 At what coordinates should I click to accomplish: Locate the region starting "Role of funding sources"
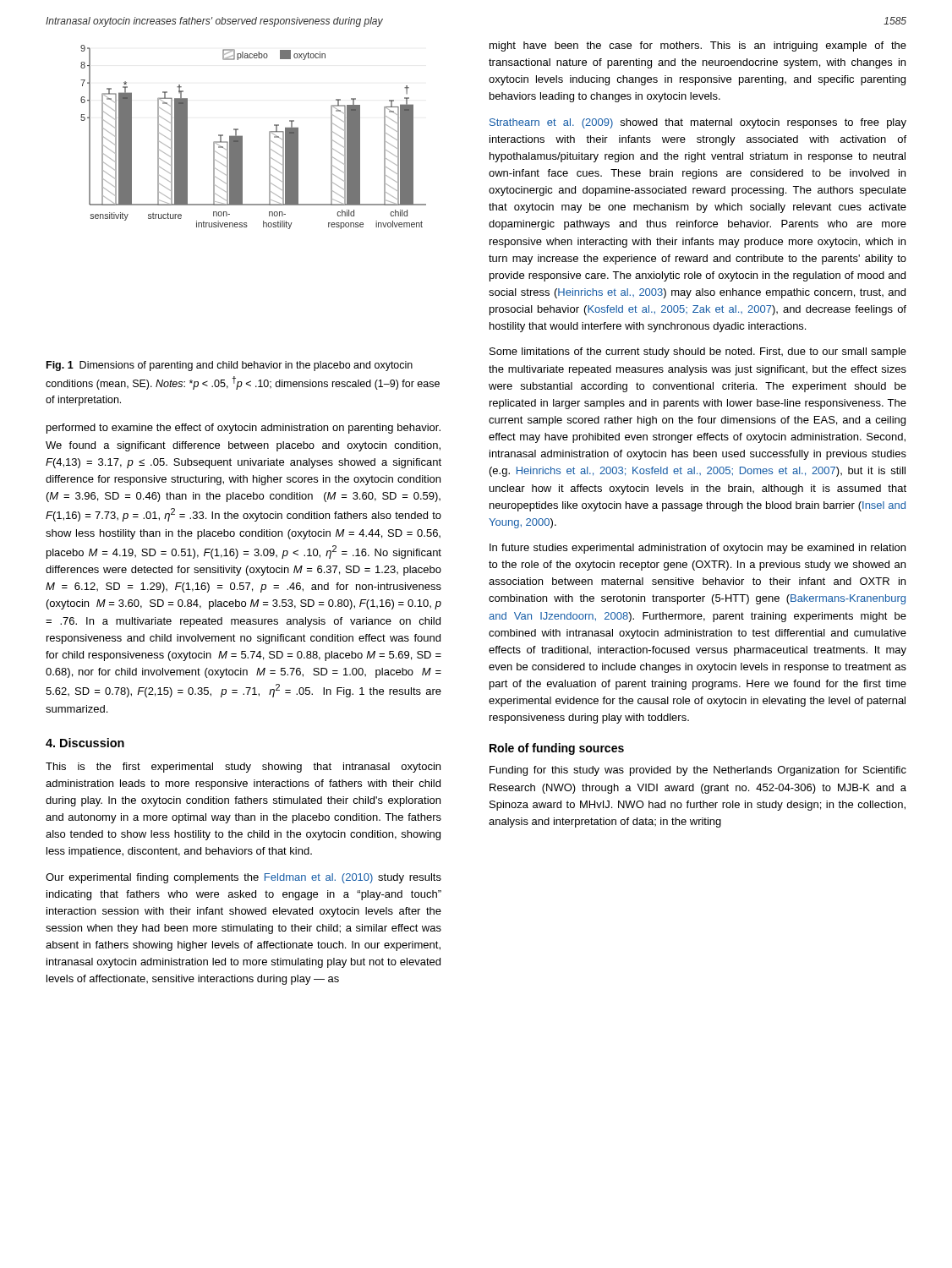[x=556, y=749]
